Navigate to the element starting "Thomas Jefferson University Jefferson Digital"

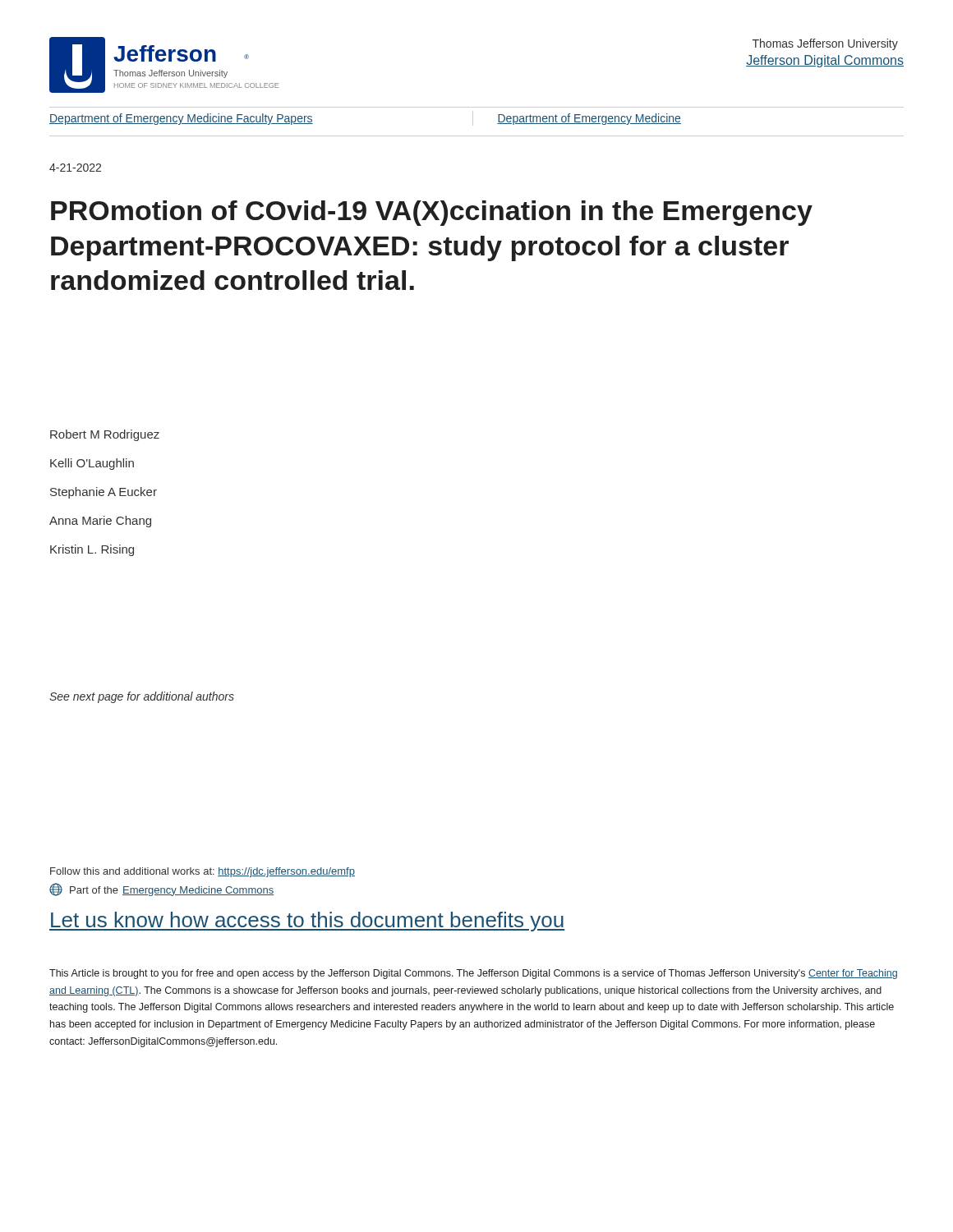(x=825, y=53)
